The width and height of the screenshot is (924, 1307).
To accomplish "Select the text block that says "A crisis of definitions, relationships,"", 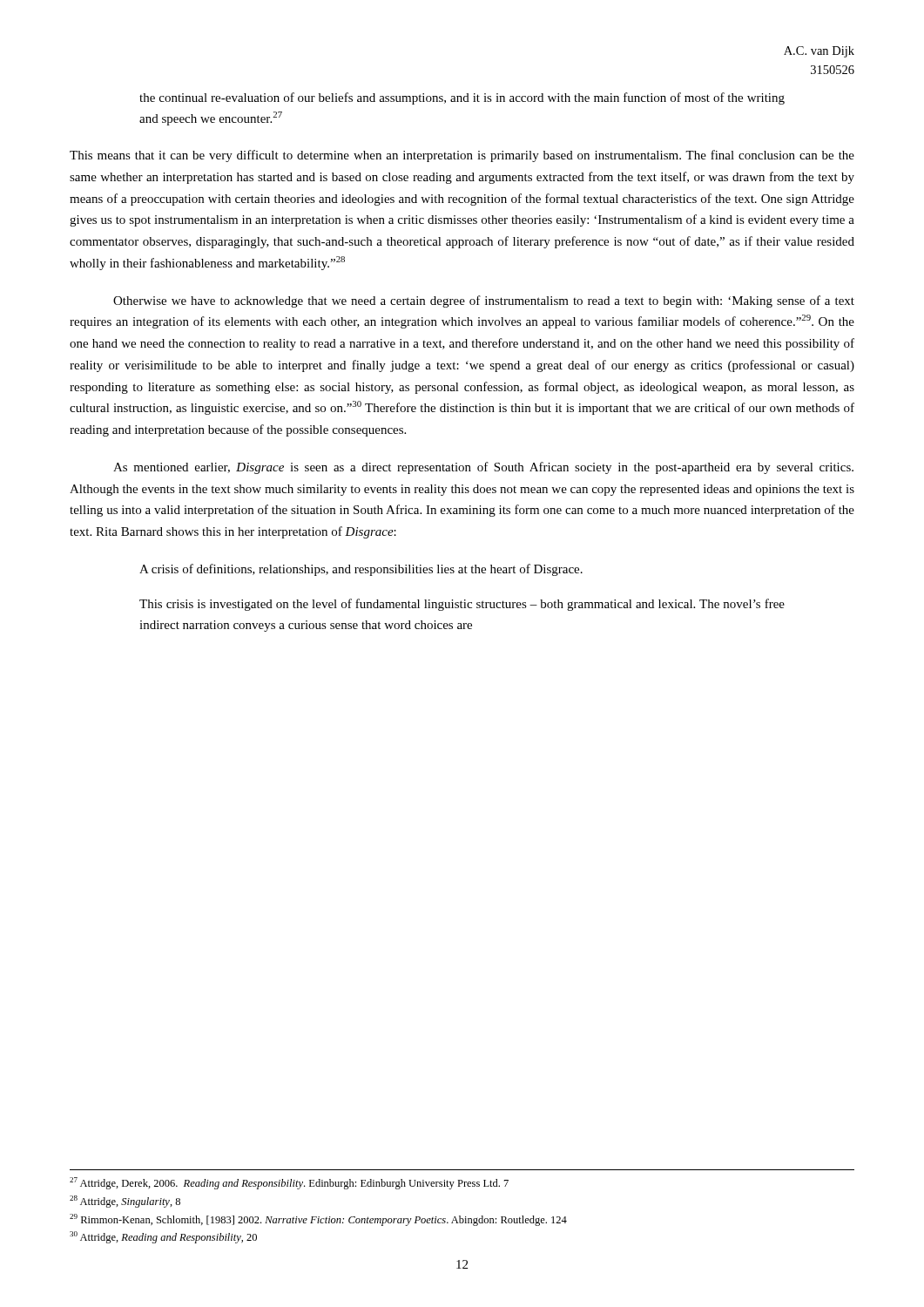I will pos(361,569).
